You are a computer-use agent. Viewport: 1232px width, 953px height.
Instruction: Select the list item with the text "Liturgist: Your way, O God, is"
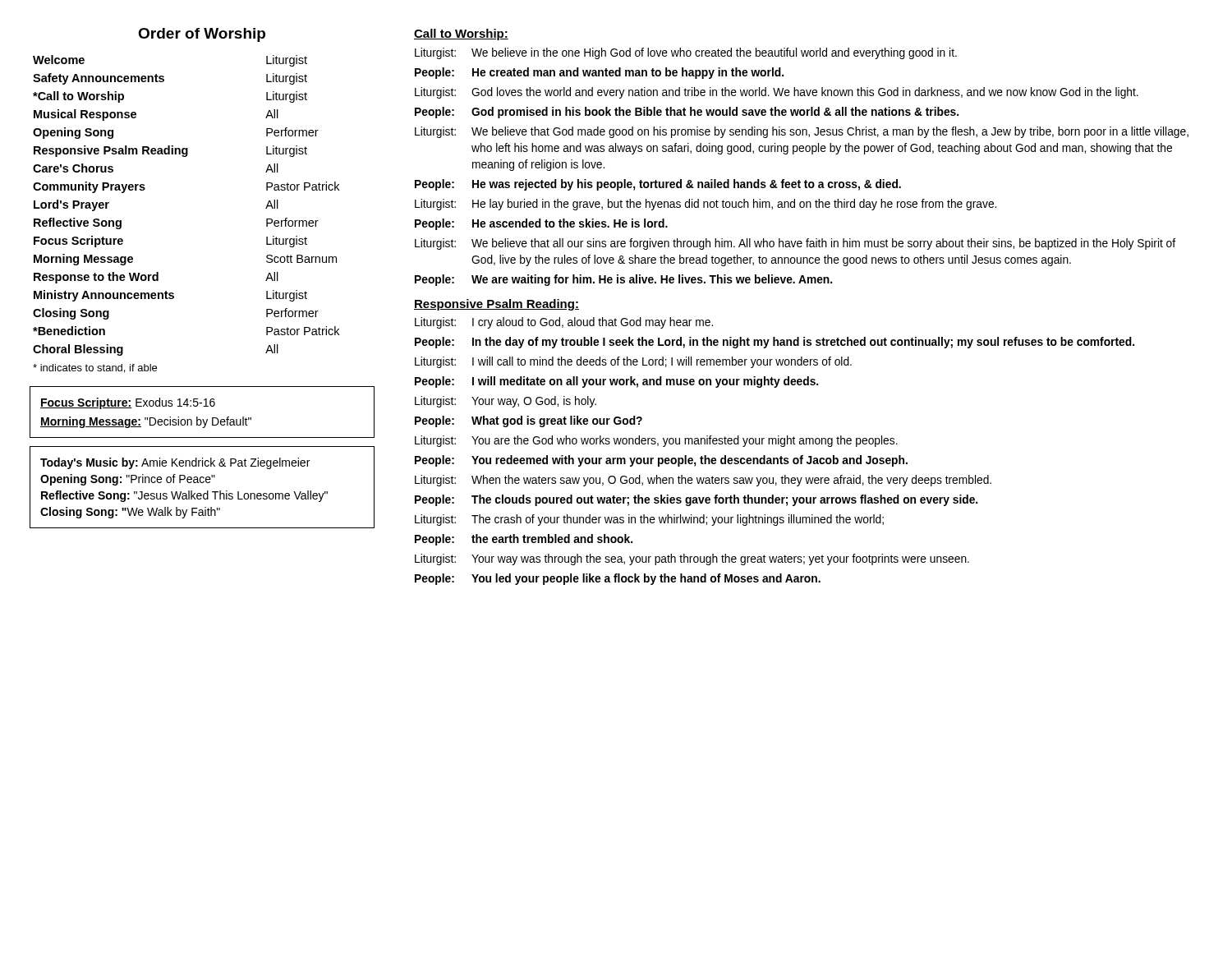506,402
